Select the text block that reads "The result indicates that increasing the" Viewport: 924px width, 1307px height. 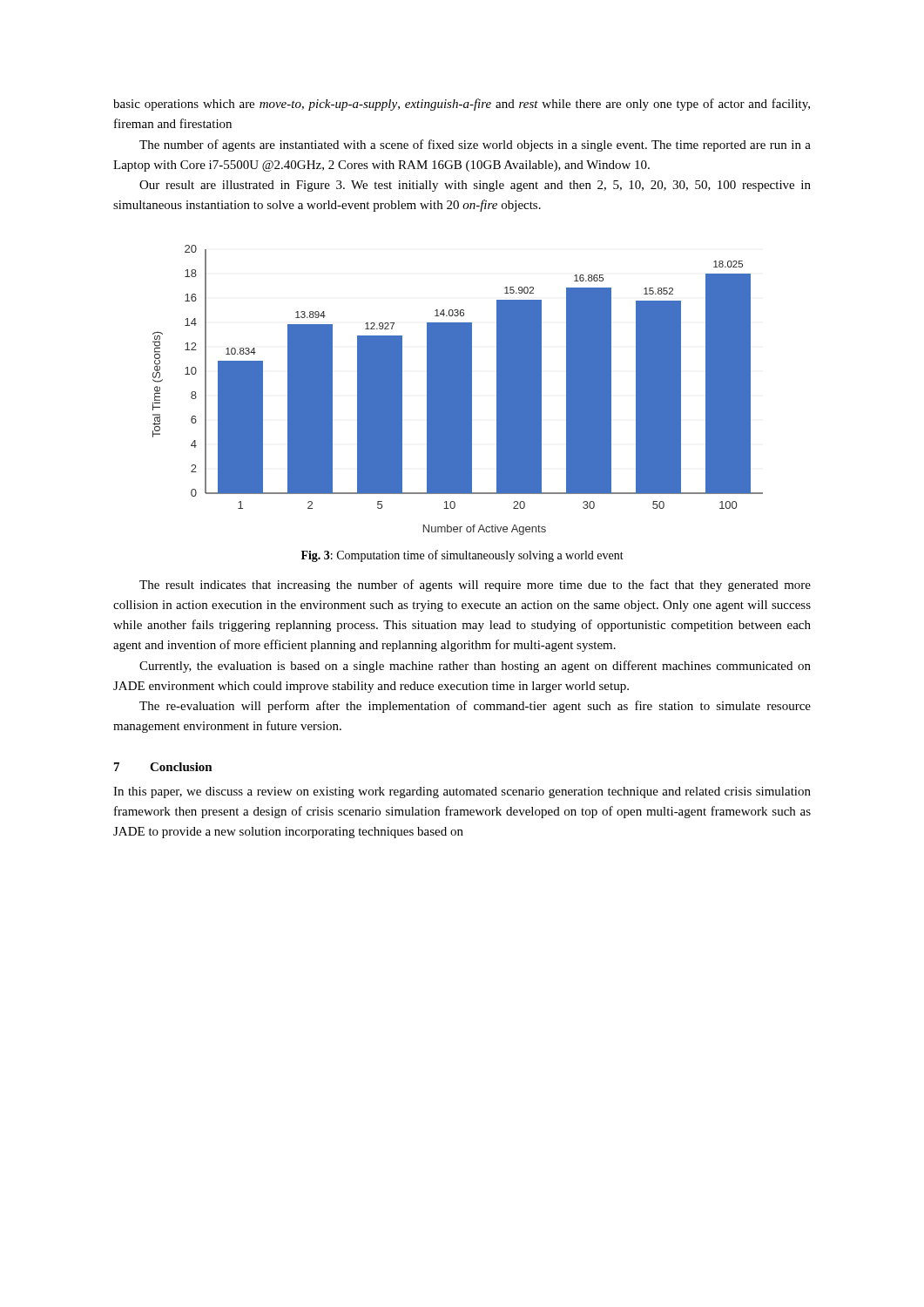462,656
